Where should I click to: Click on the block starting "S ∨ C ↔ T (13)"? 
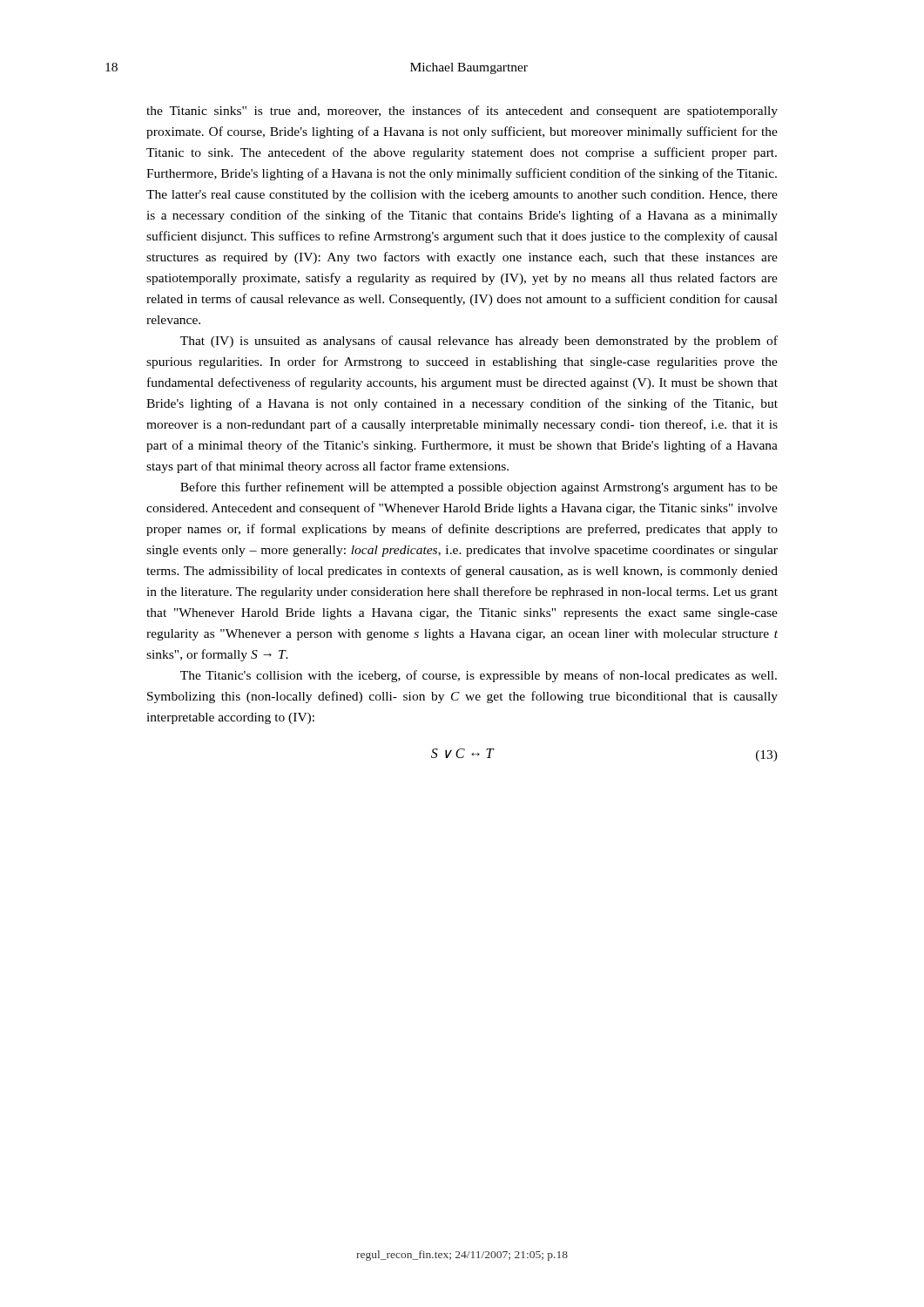(x=459, y=757)
